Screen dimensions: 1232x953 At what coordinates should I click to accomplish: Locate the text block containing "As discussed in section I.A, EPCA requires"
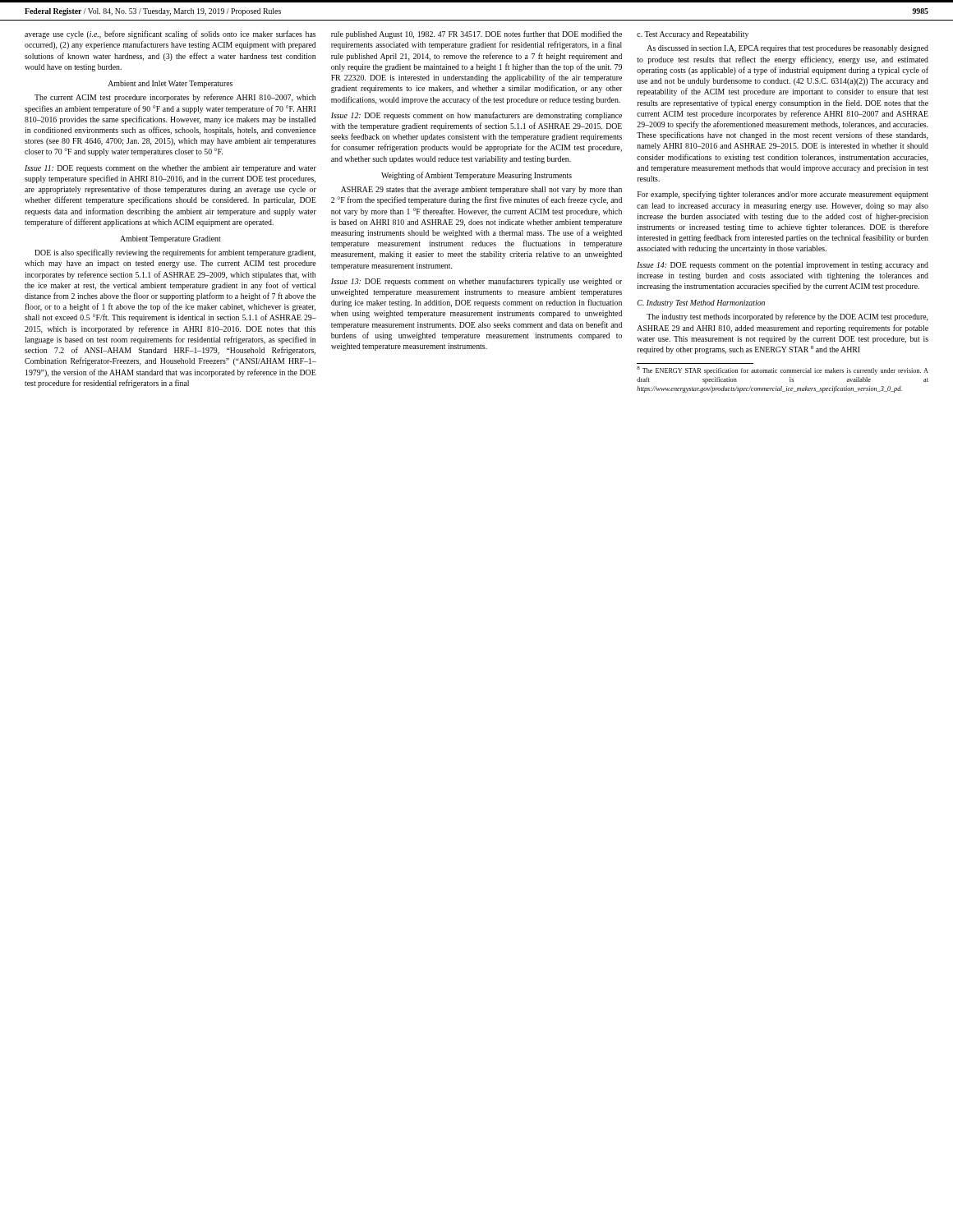[x=783, y=114]
